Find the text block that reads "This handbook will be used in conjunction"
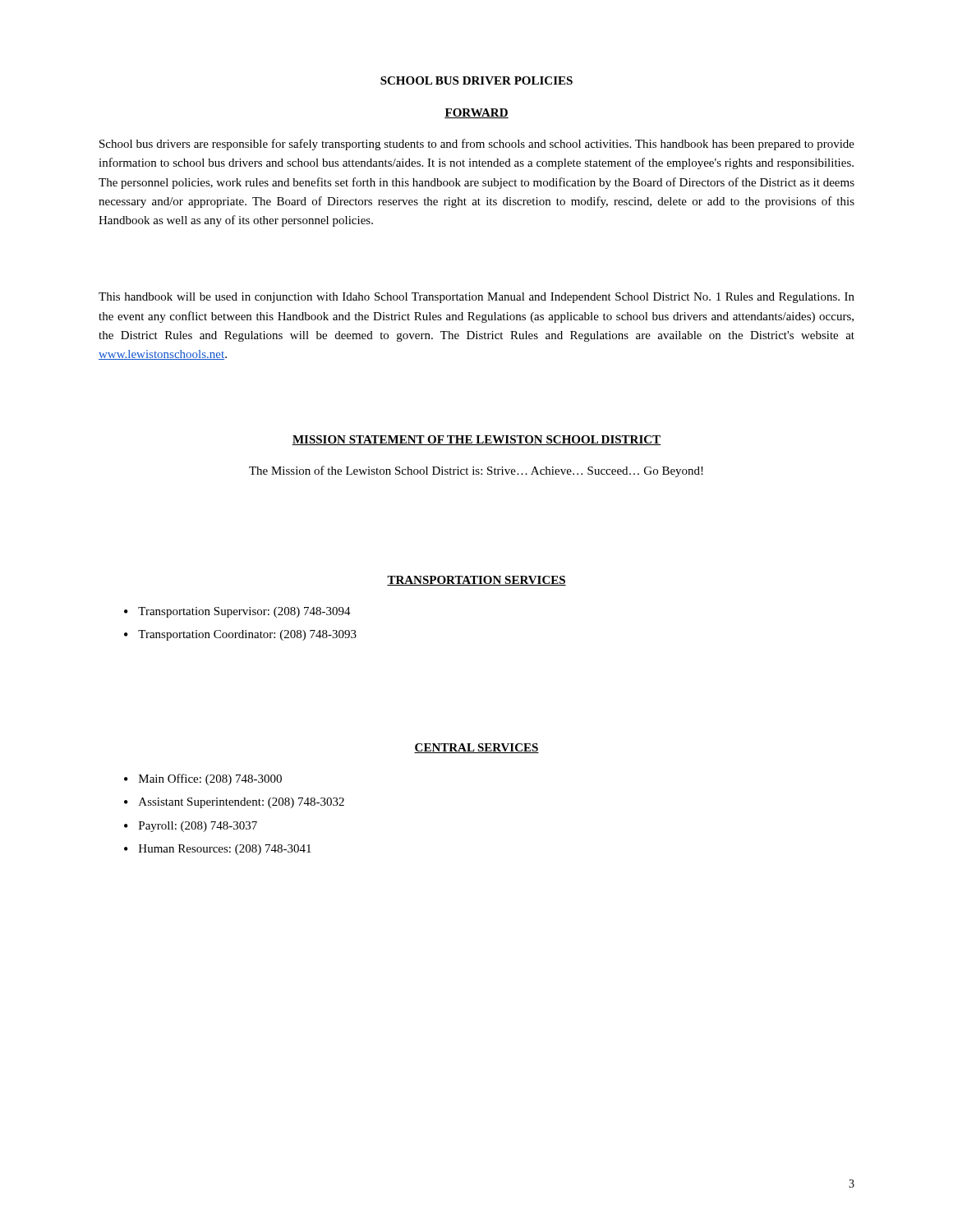The width and height of the screenshot is (953, 1232). click(476, 325)
